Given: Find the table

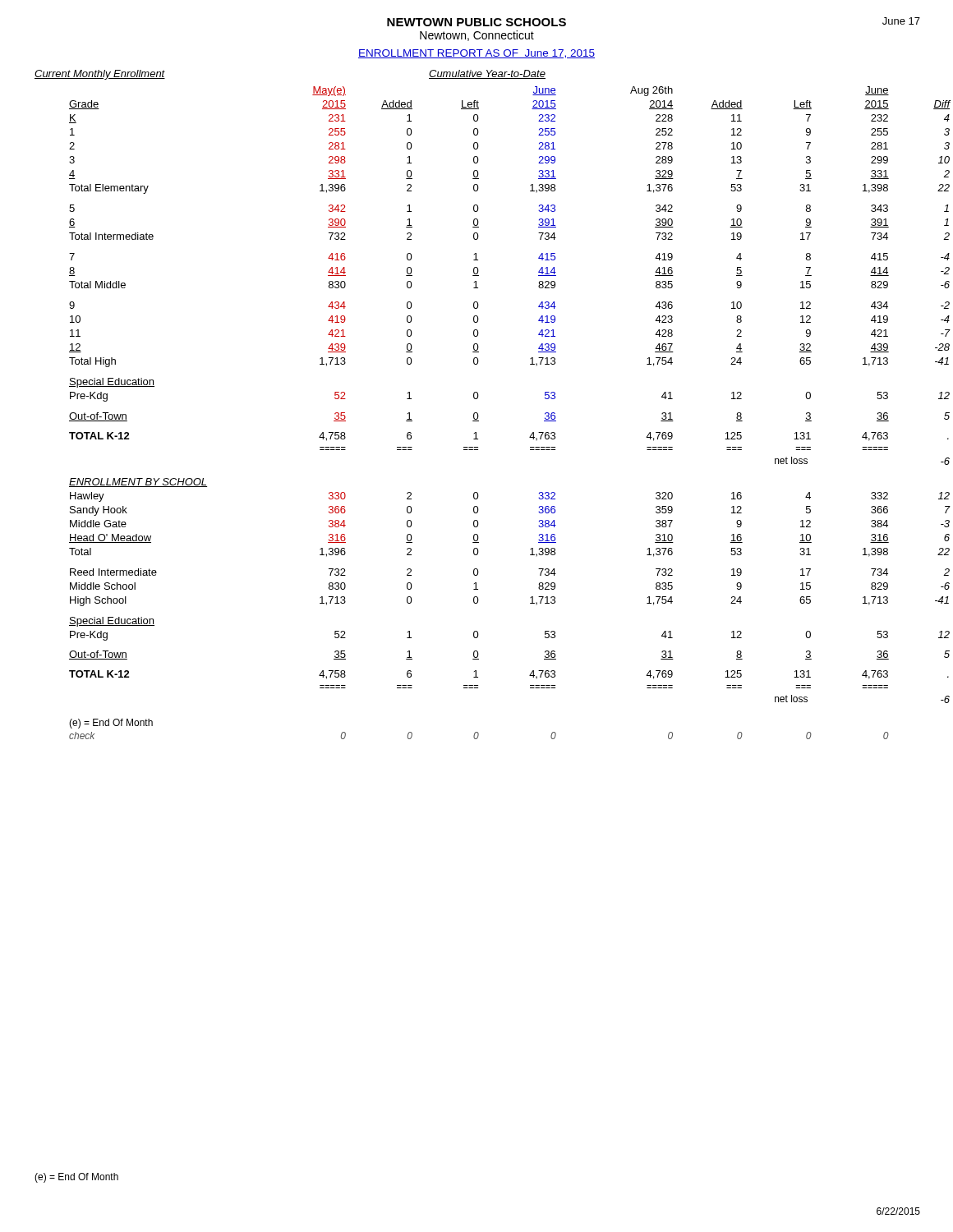Looking at the screenshot, I should click(476, 413).
